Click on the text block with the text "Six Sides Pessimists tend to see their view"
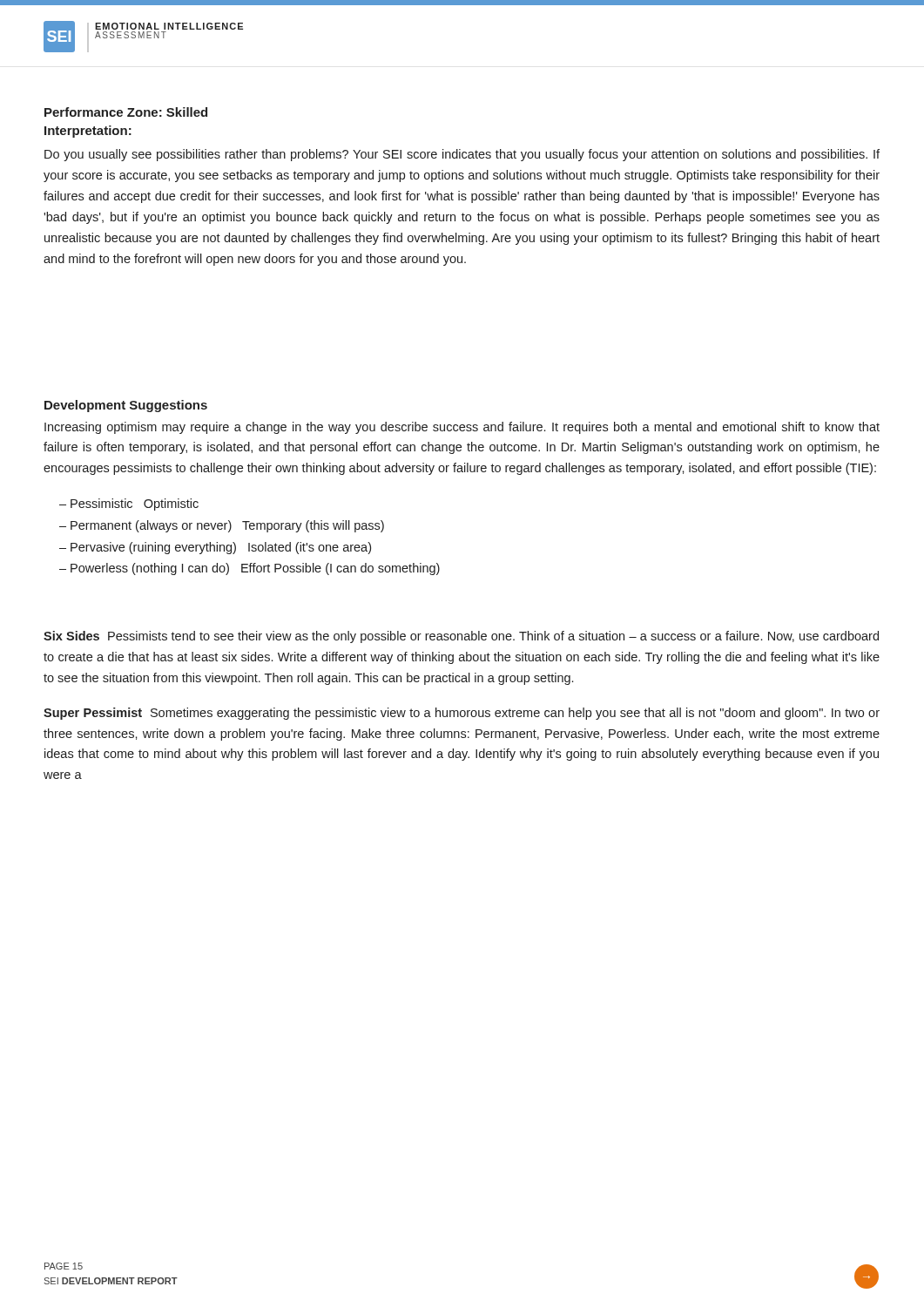The width and height of the screenshot is (924, 1307). click(x=462, y=657)
